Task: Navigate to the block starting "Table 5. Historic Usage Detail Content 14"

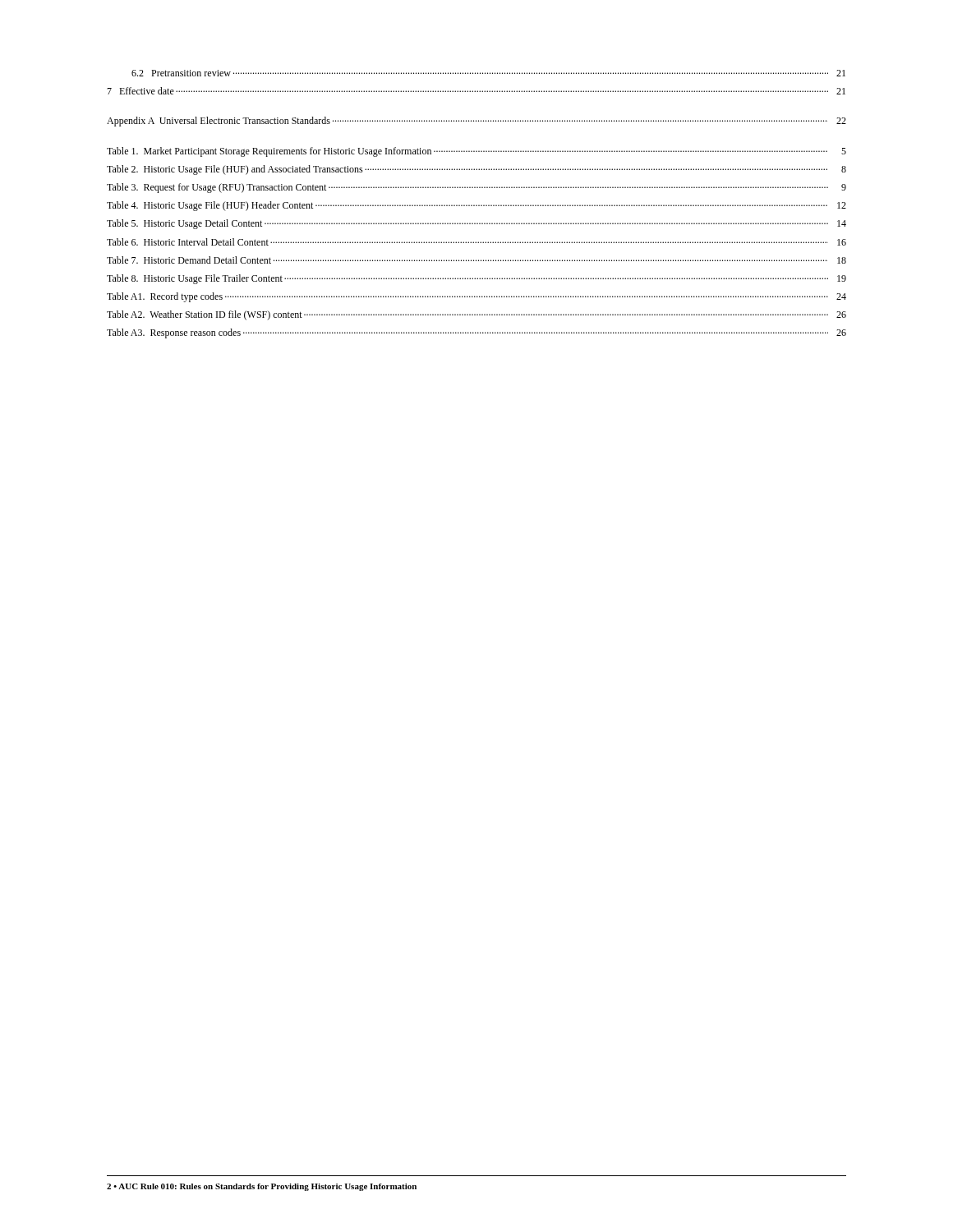Action: [x=476, y=224]
